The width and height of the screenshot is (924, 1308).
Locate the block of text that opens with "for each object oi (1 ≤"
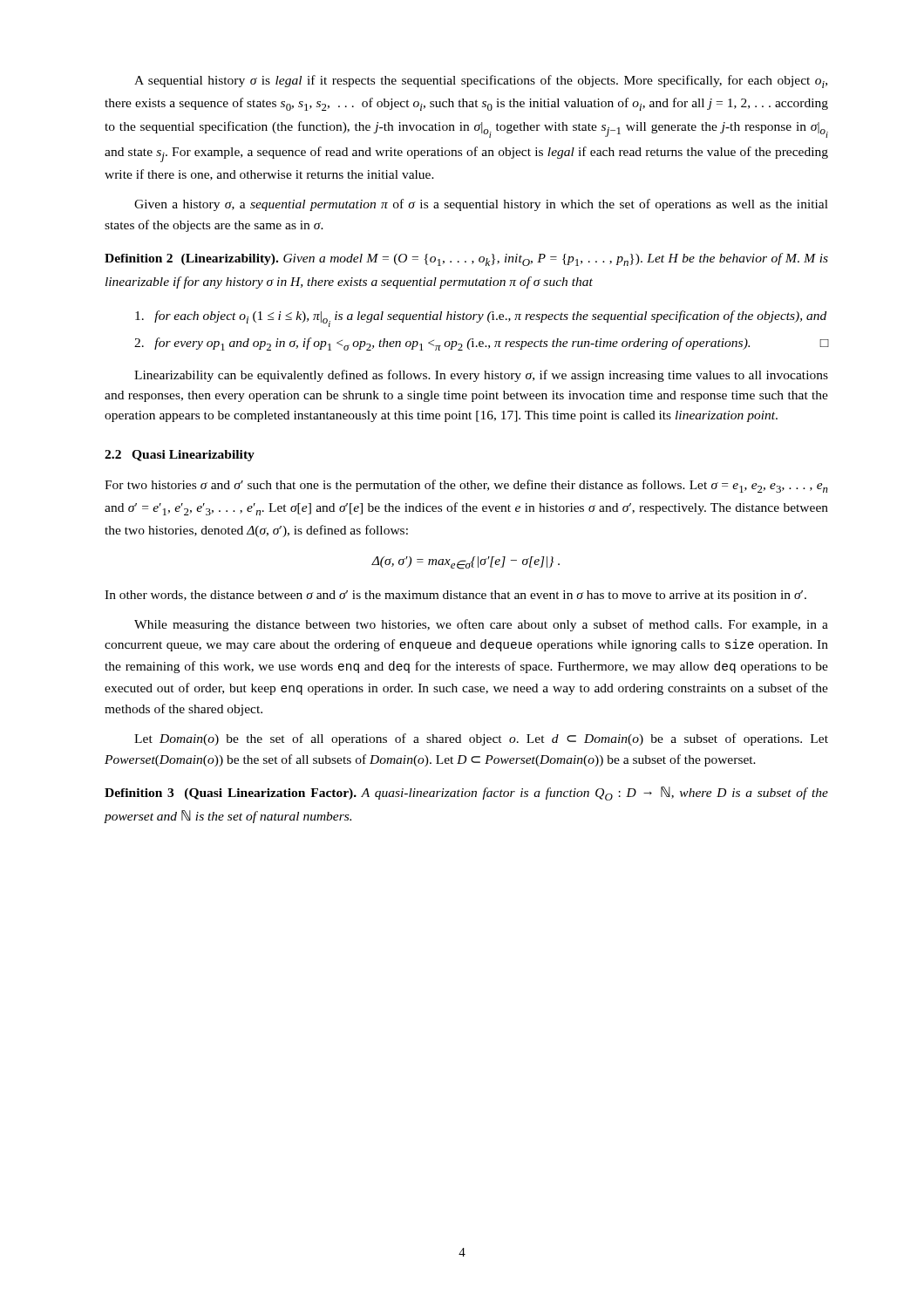[x=481, y=317]
